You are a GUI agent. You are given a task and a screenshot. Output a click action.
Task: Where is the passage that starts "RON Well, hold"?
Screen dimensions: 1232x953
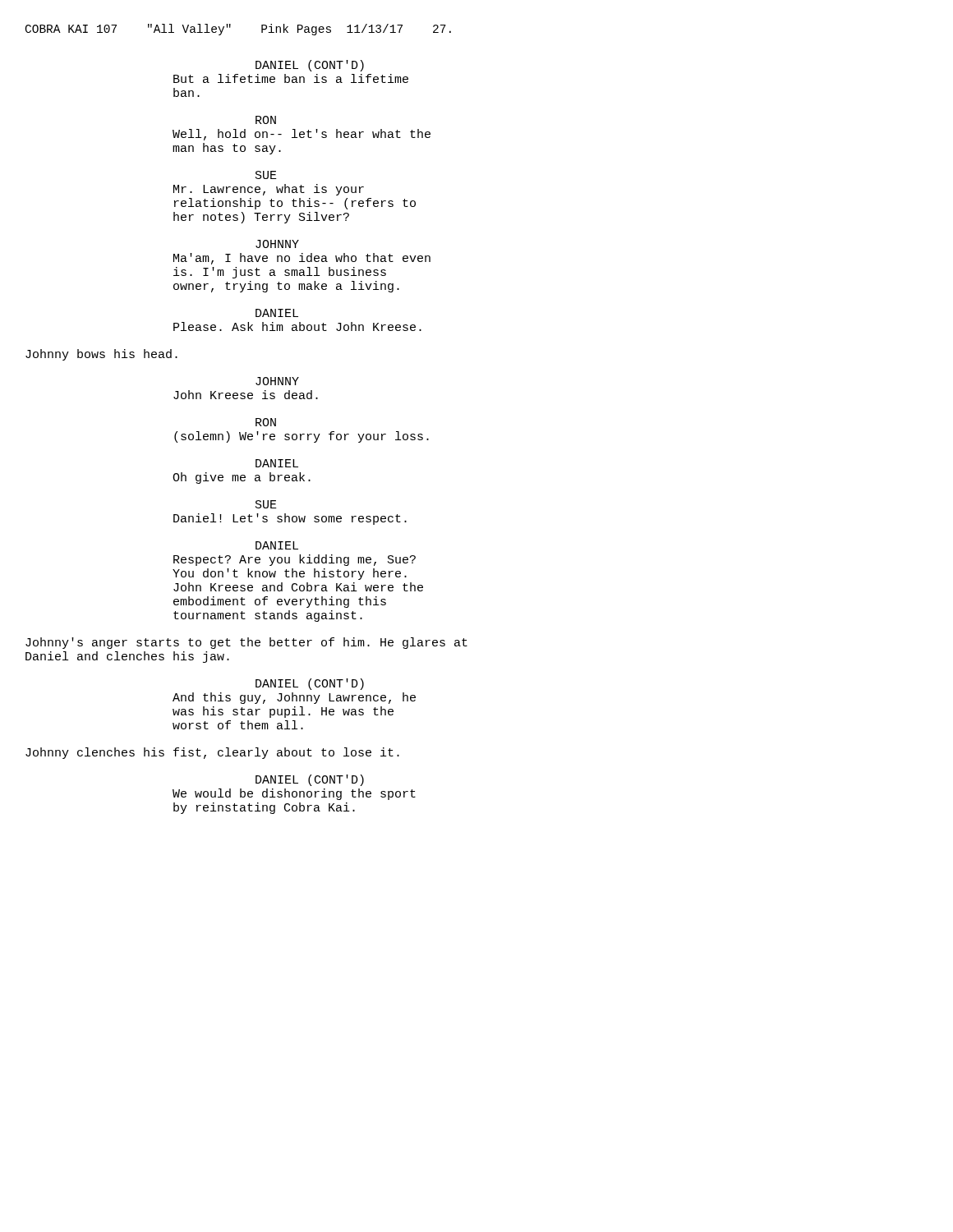pyautogui.click(x=266, y=120)
